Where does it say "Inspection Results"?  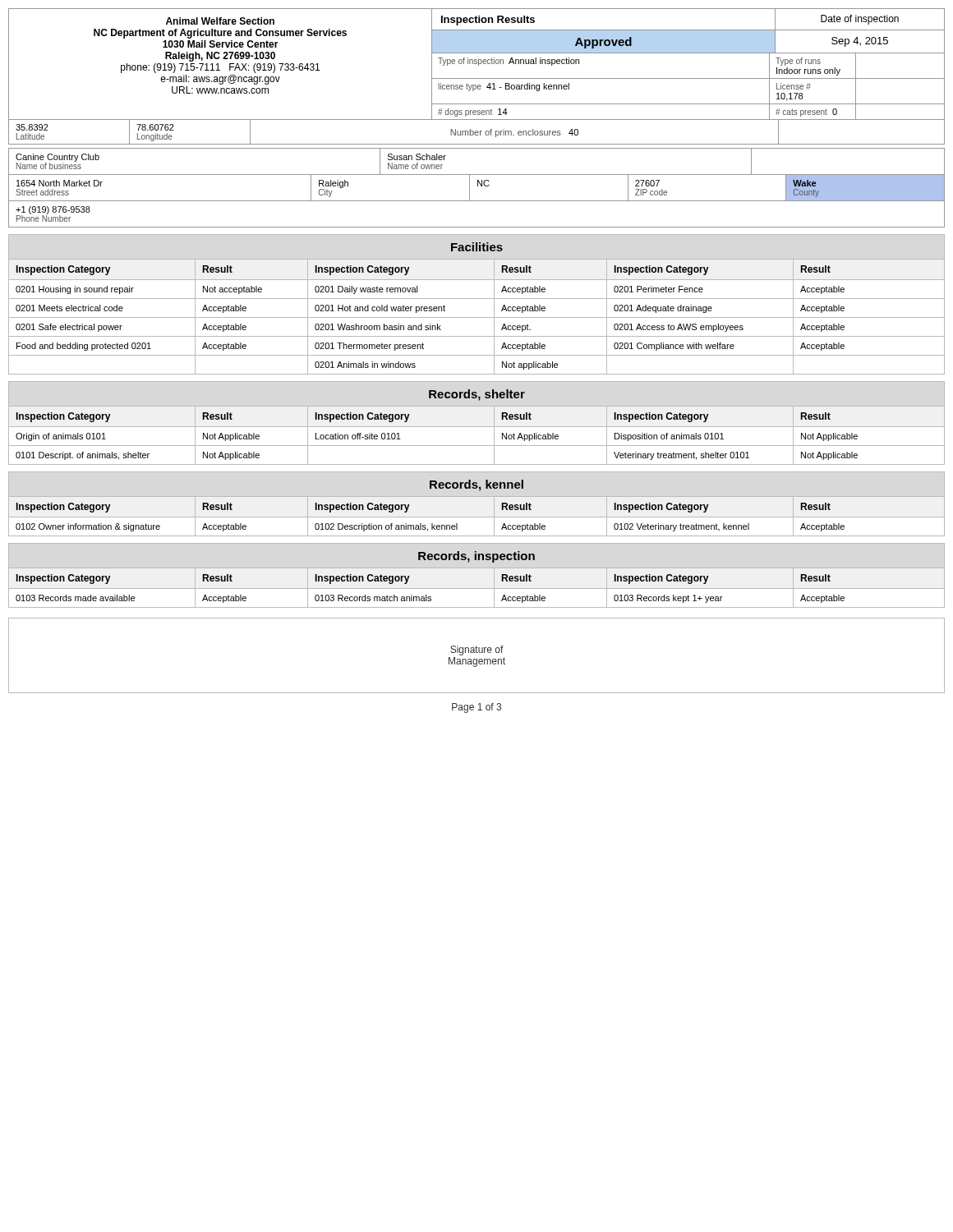pyautogui.click(x=488, y=19)
